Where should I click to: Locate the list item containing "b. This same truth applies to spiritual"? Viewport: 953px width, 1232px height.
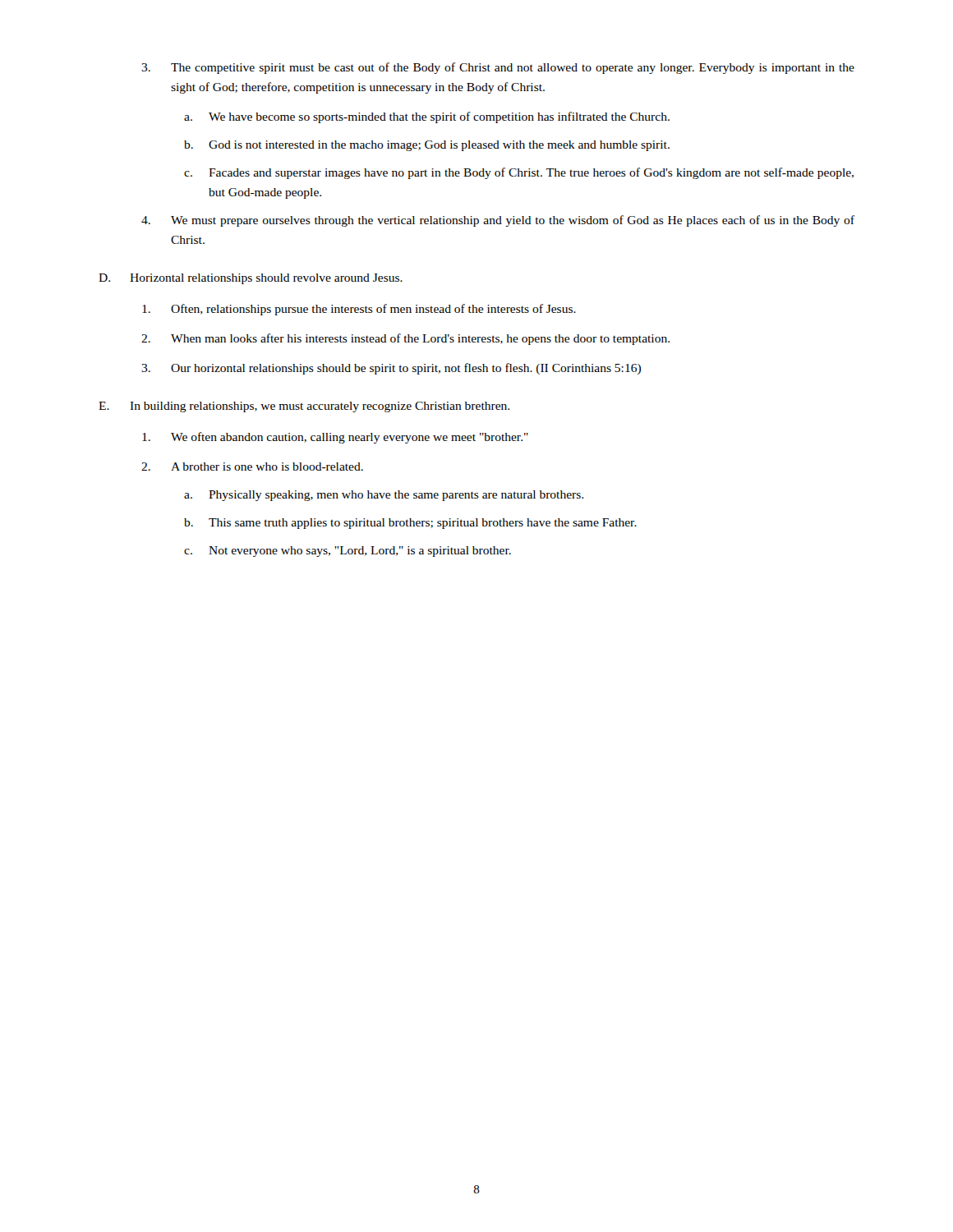click(519, 523)
